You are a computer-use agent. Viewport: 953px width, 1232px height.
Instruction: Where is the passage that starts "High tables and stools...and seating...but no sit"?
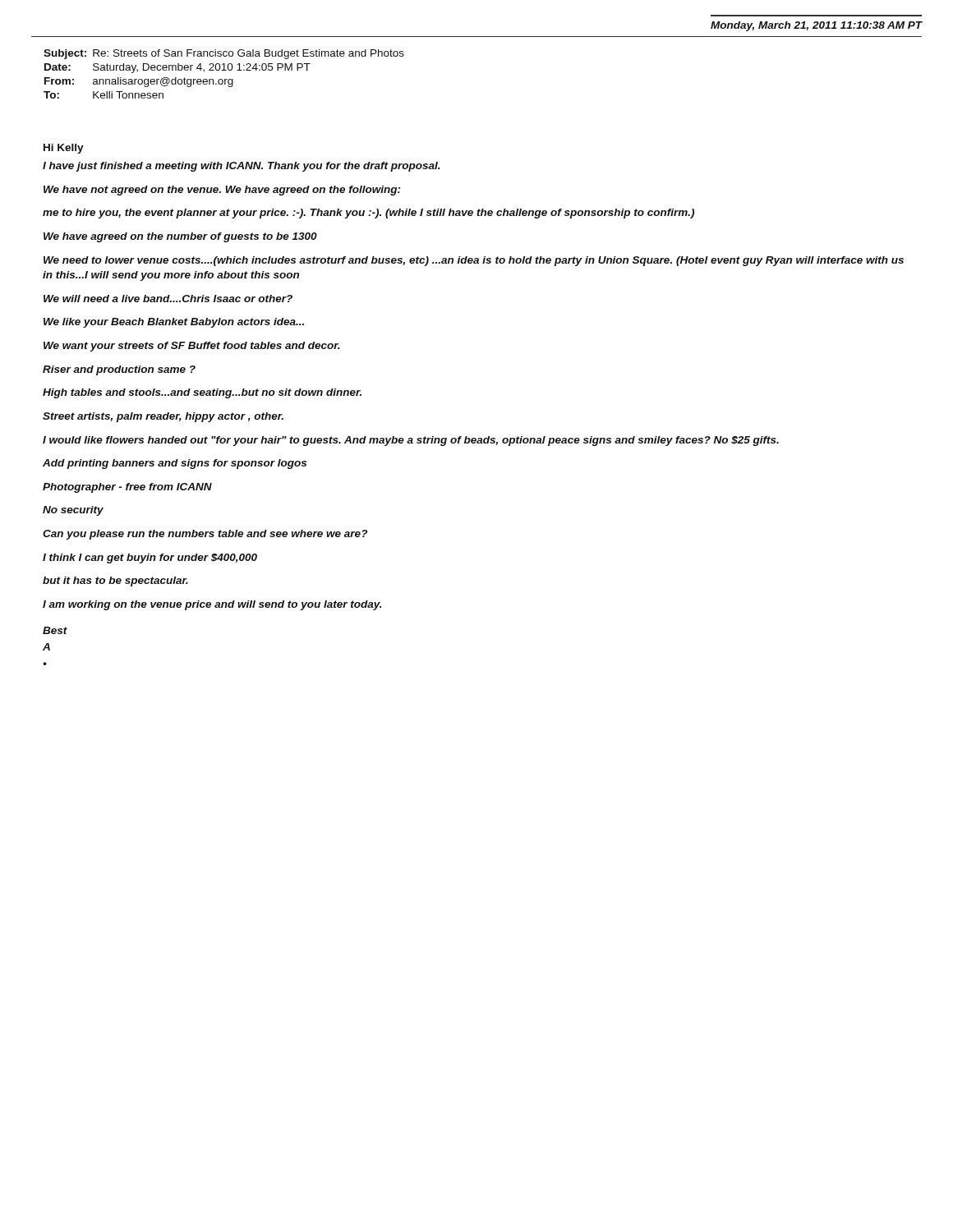coord(203,392)
